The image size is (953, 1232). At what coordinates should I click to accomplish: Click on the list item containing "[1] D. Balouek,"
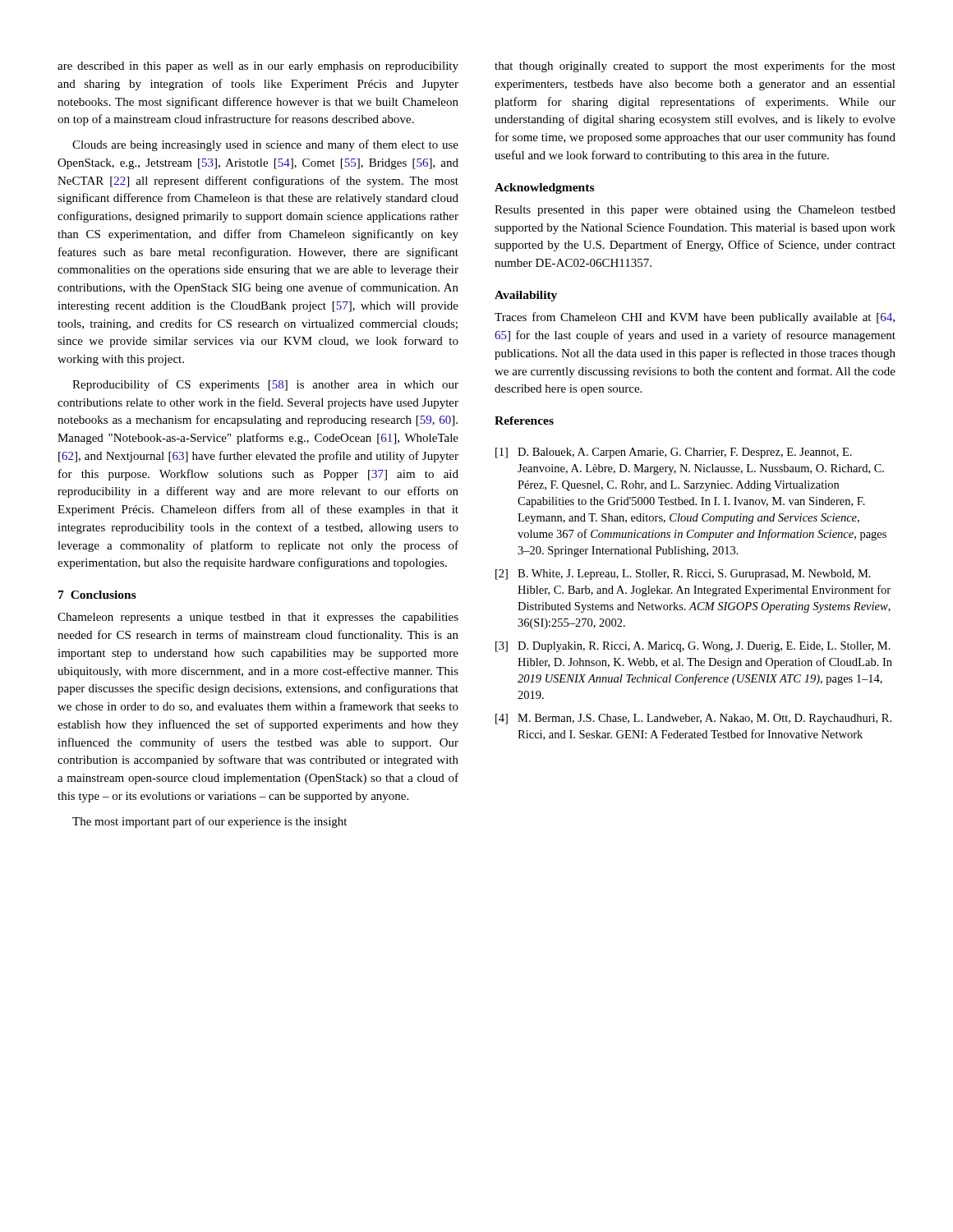click(x=695, y=501)
